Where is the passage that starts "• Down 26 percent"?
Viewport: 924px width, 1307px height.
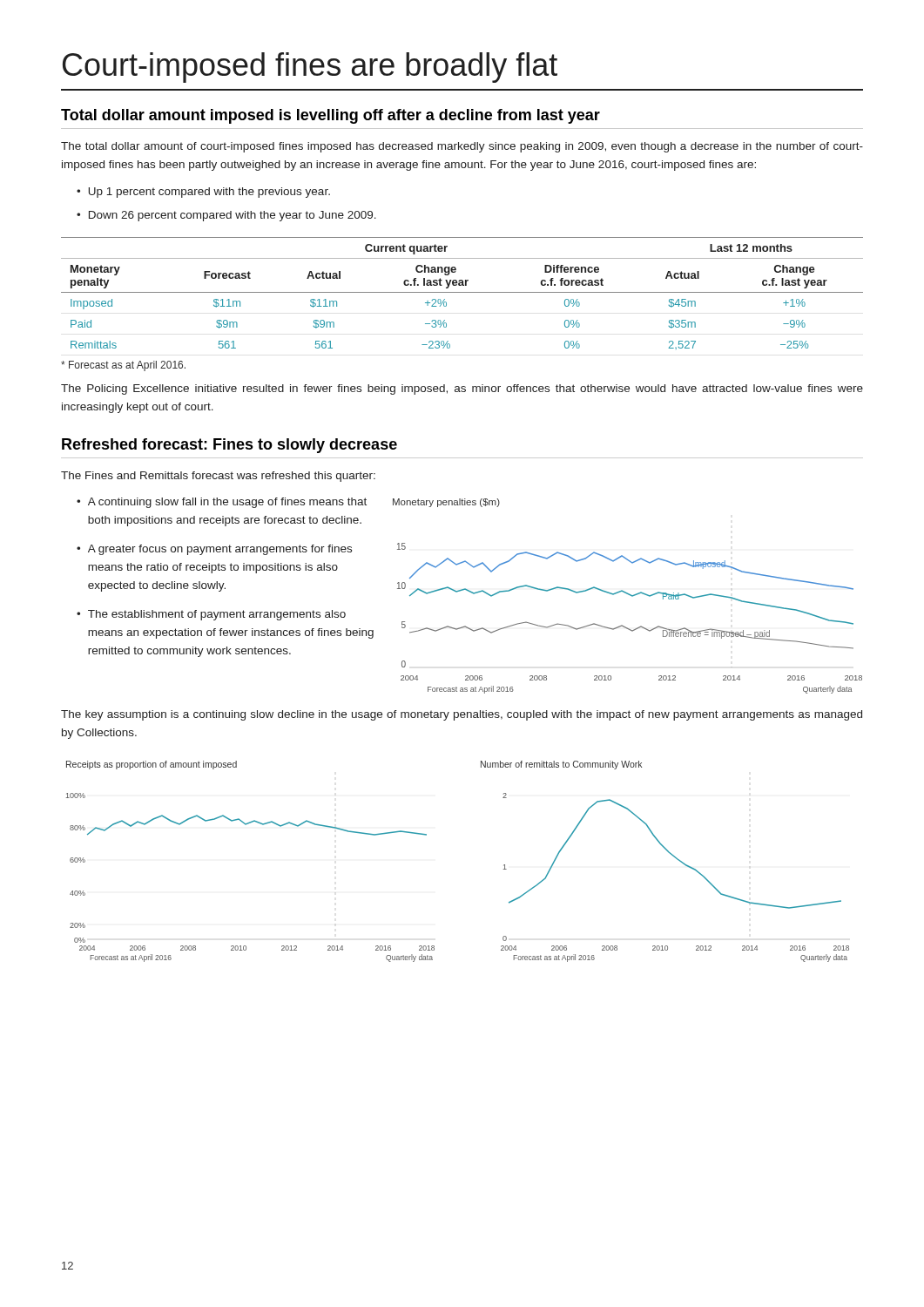[227, 215]
